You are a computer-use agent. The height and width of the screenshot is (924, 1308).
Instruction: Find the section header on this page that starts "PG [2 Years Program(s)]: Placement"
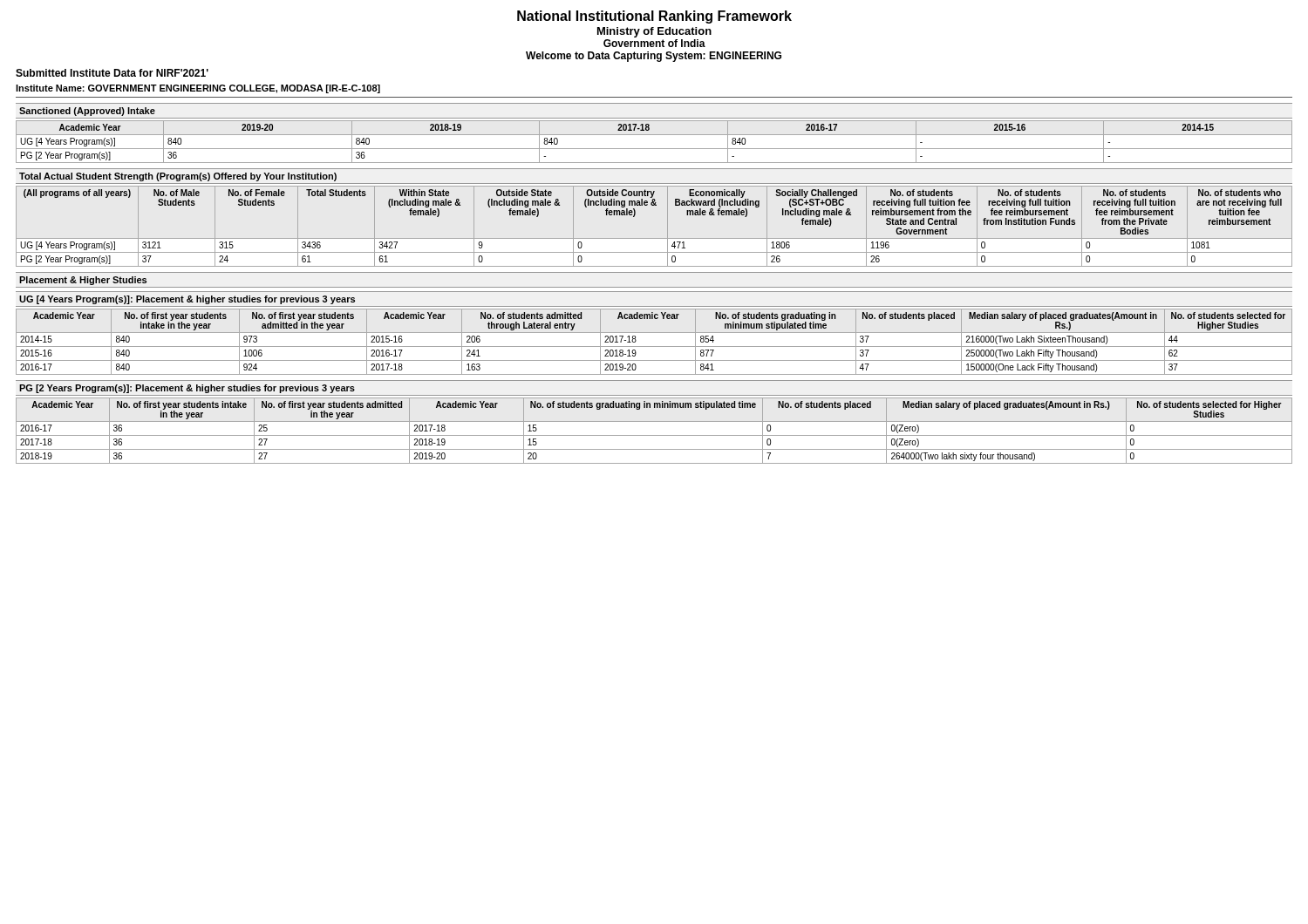tap(187, 388)
